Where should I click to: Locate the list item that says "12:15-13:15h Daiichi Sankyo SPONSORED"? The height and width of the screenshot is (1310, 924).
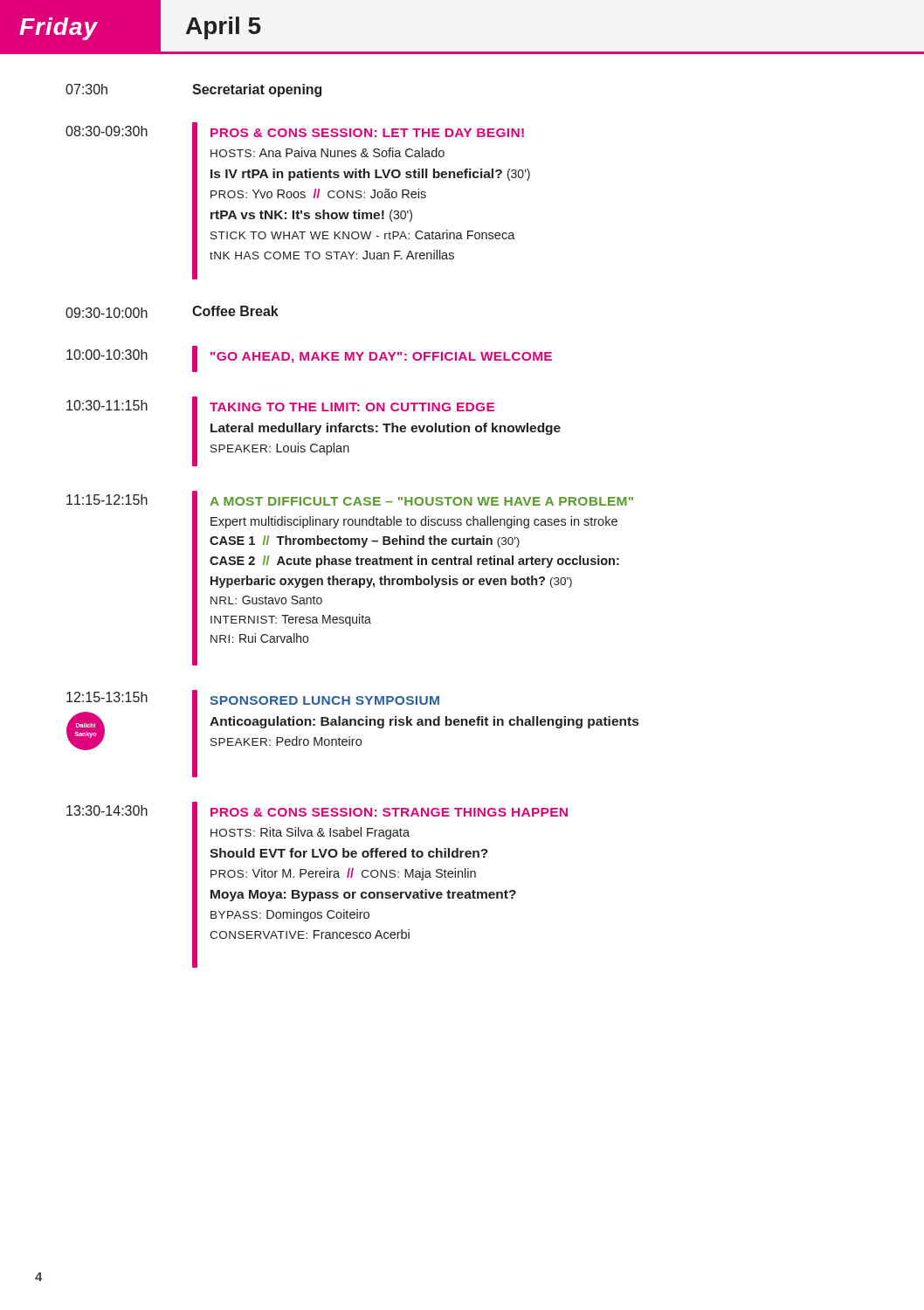[471, 734]
